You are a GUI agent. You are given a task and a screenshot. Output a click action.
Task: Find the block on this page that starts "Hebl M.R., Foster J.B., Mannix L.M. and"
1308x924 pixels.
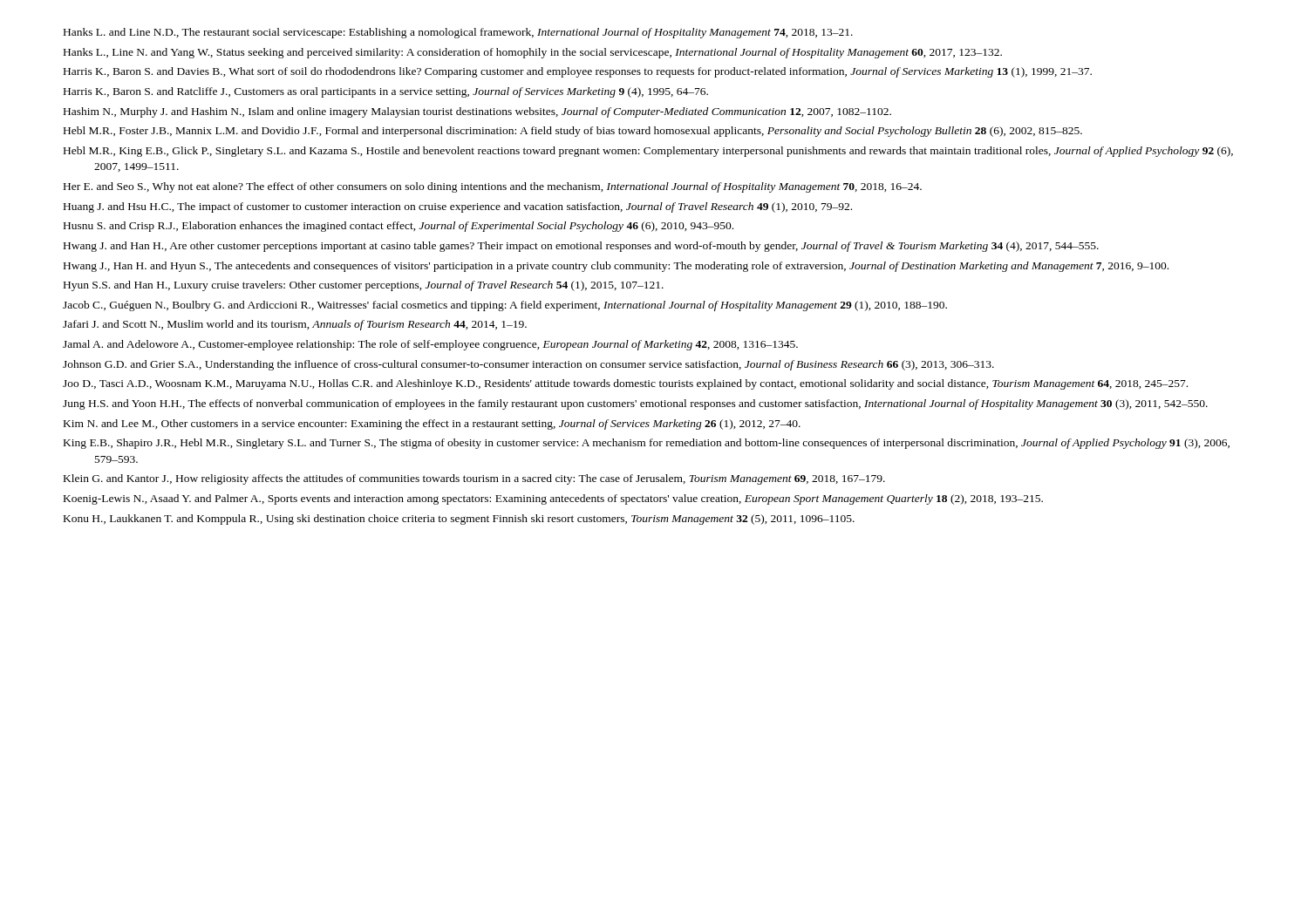(573, 130)
